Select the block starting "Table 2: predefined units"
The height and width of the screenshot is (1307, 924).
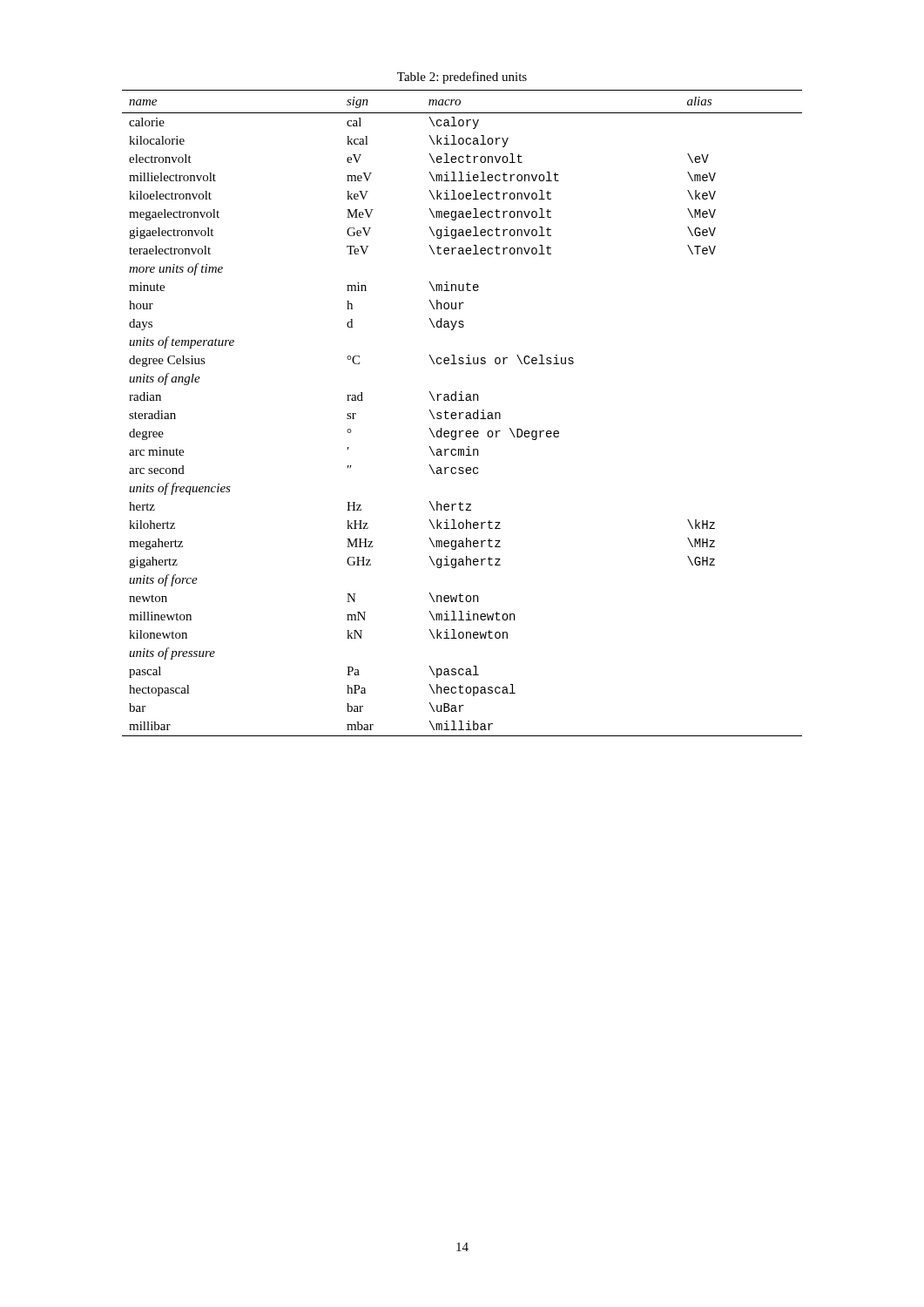(462, 77)
